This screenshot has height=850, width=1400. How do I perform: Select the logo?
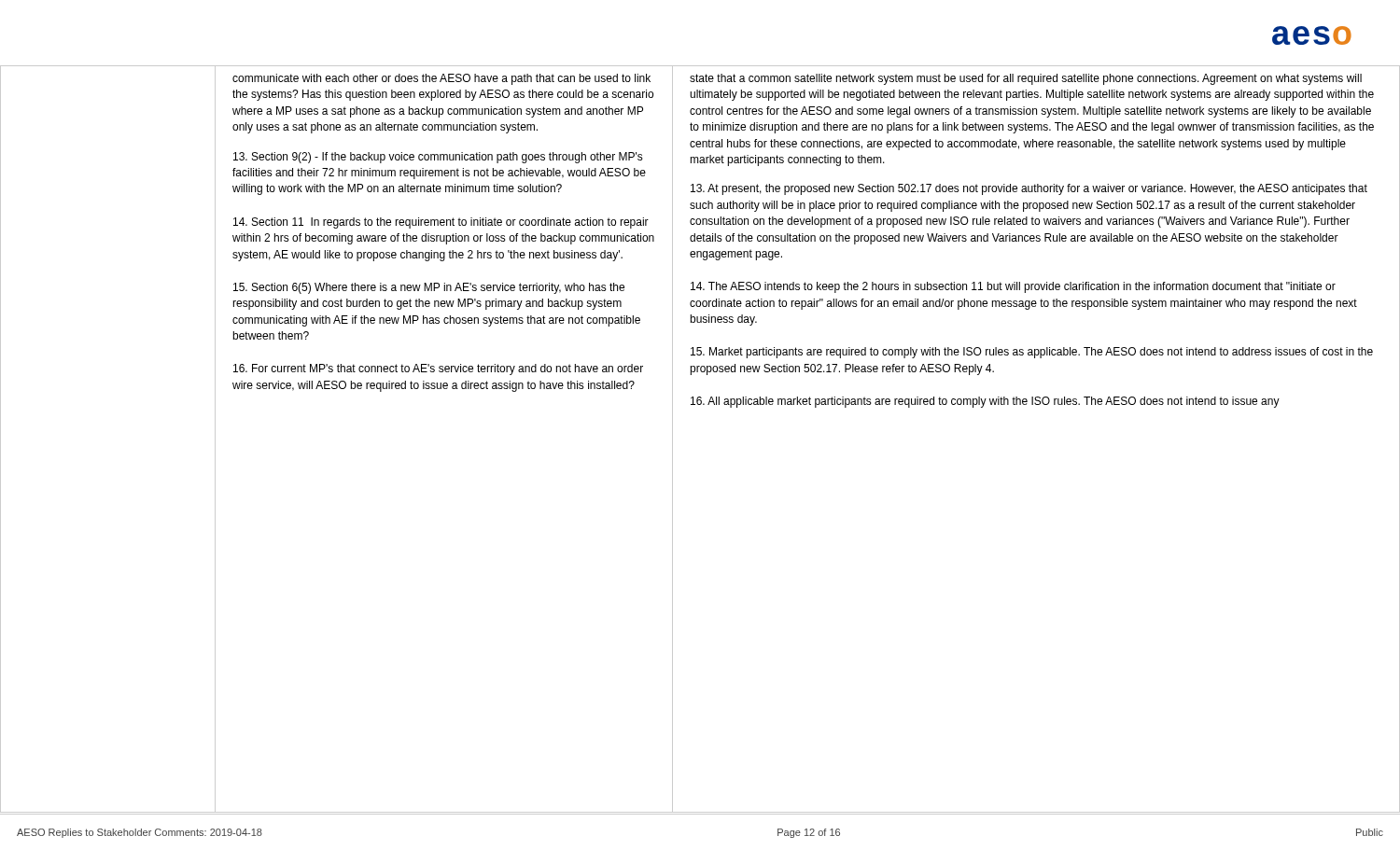click(1323, 34)
